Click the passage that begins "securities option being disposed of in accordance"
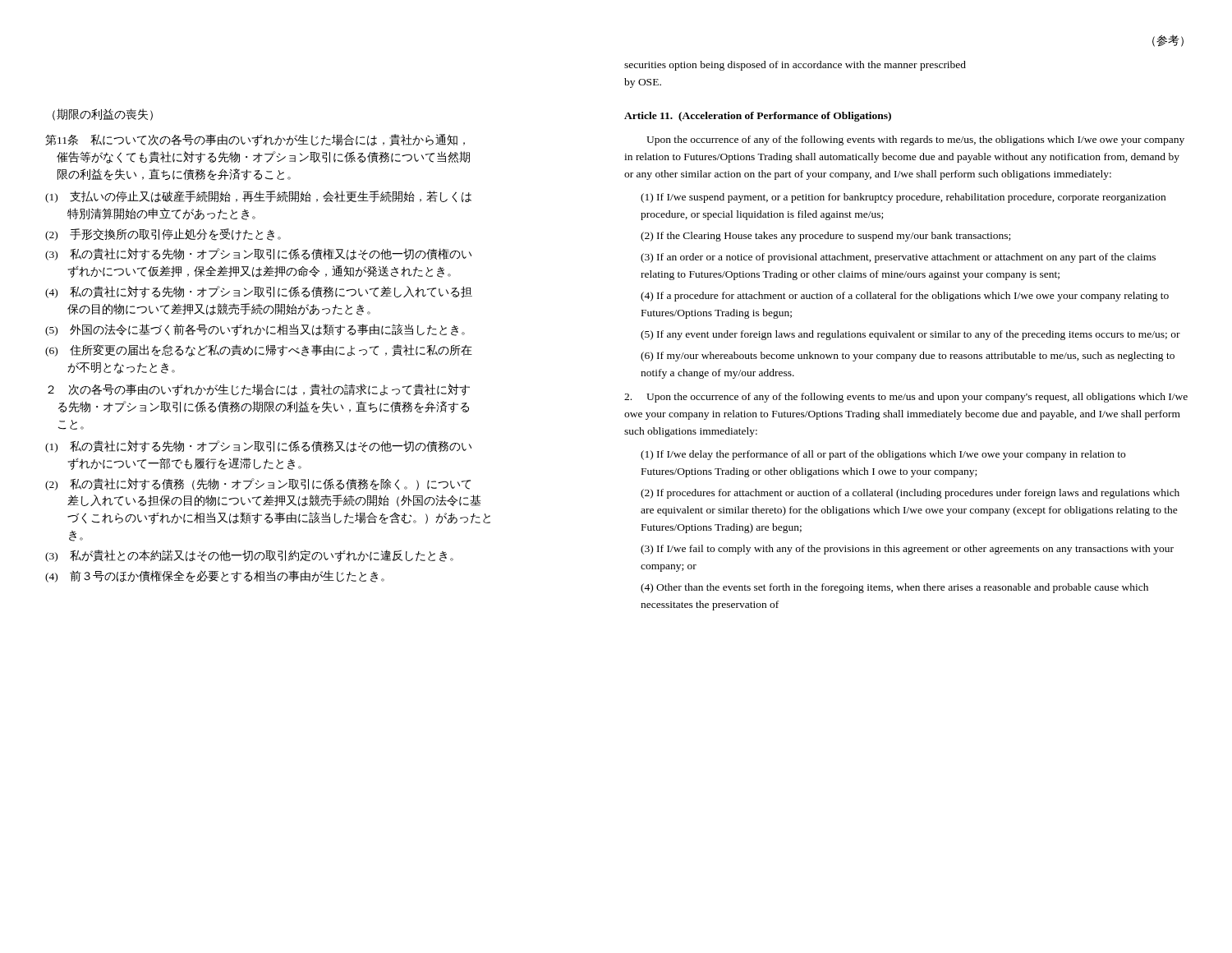This screenshot has width=1232, height=953. 795,73
